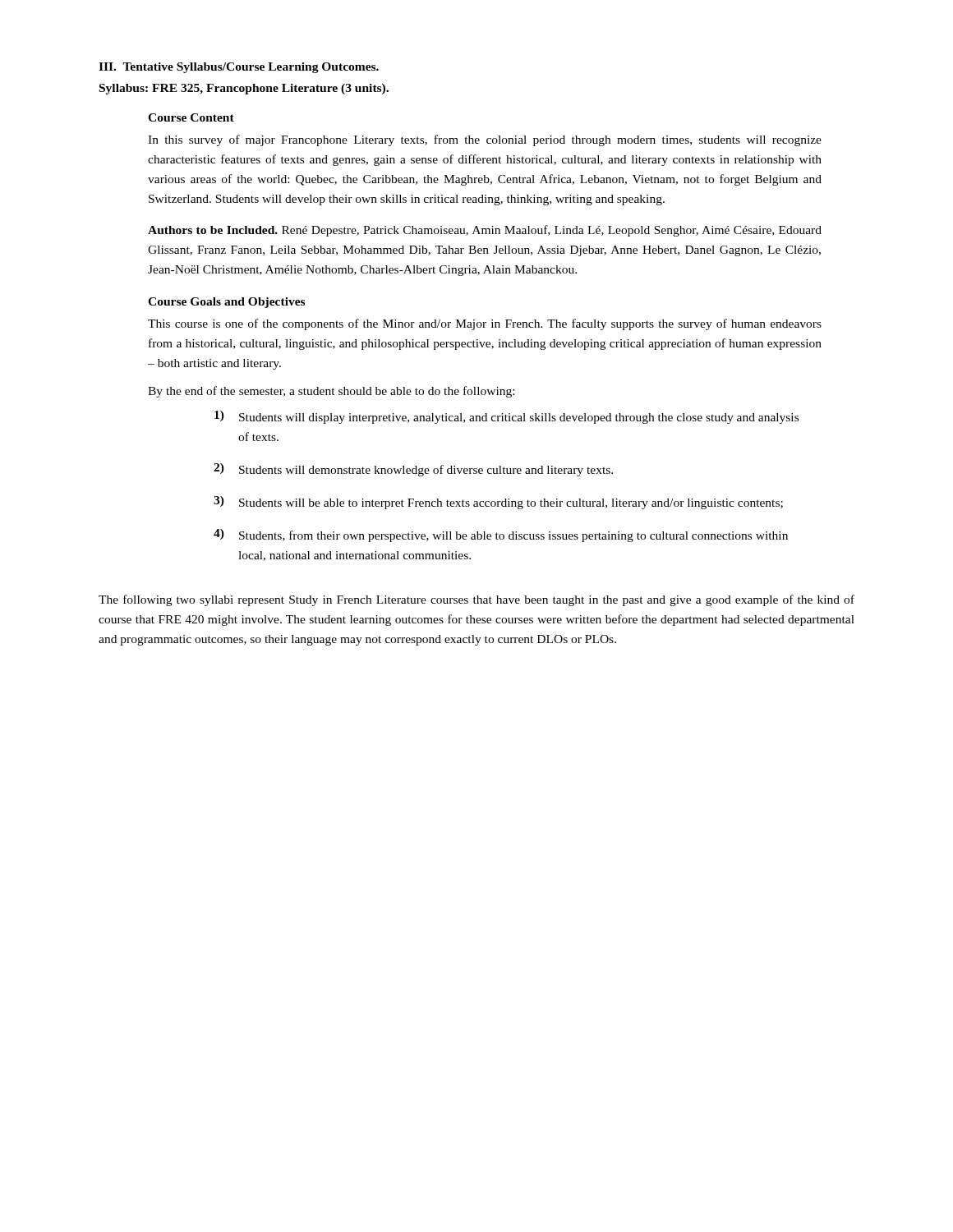Click the passage that begins "Authors to be Included. René Depestre, Patrick"
Viewport: 953px width, 1232px height.
[485, 250]
